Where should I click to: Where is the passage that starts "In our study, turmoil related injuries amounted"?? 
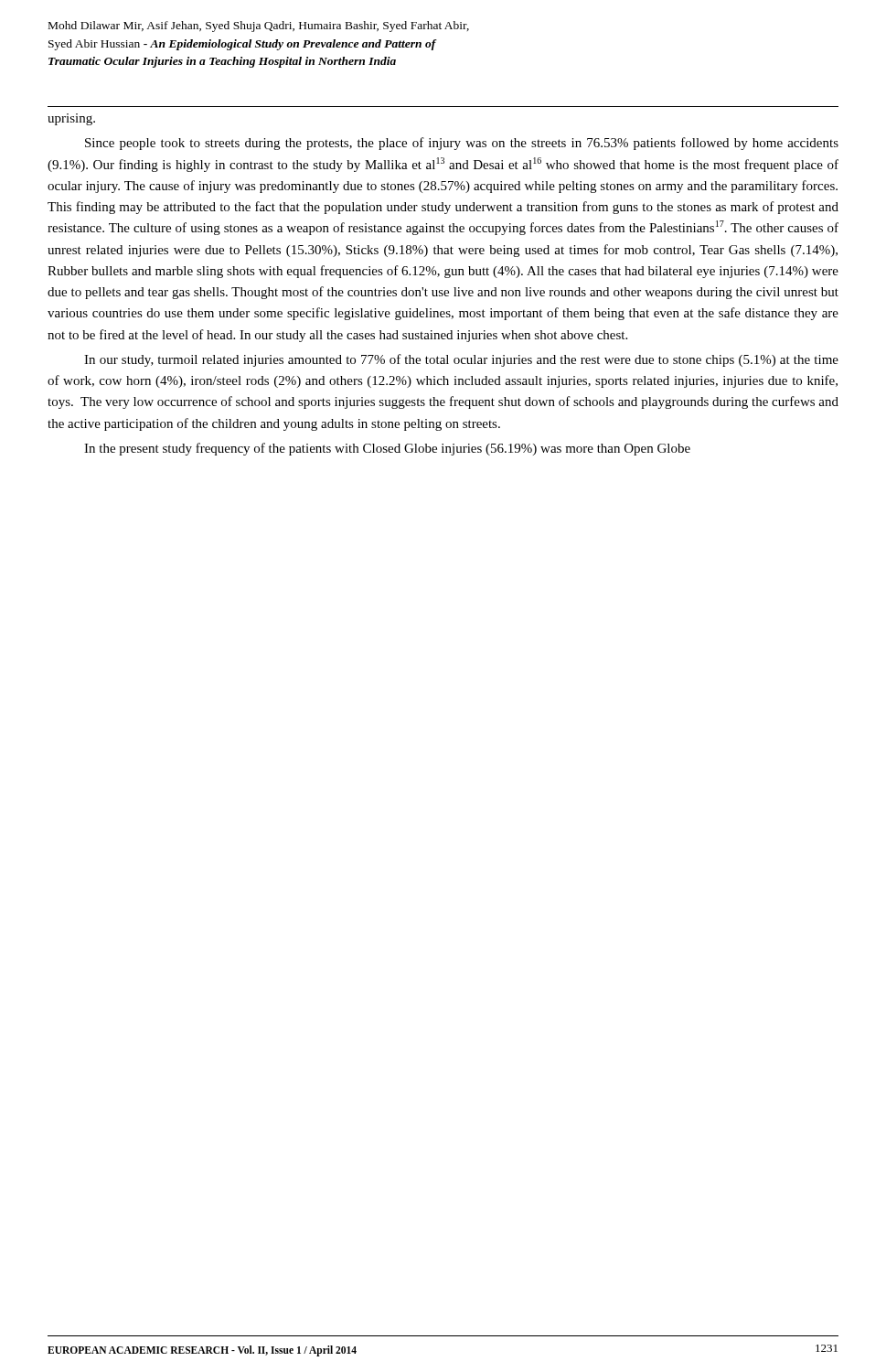(443, 392)
